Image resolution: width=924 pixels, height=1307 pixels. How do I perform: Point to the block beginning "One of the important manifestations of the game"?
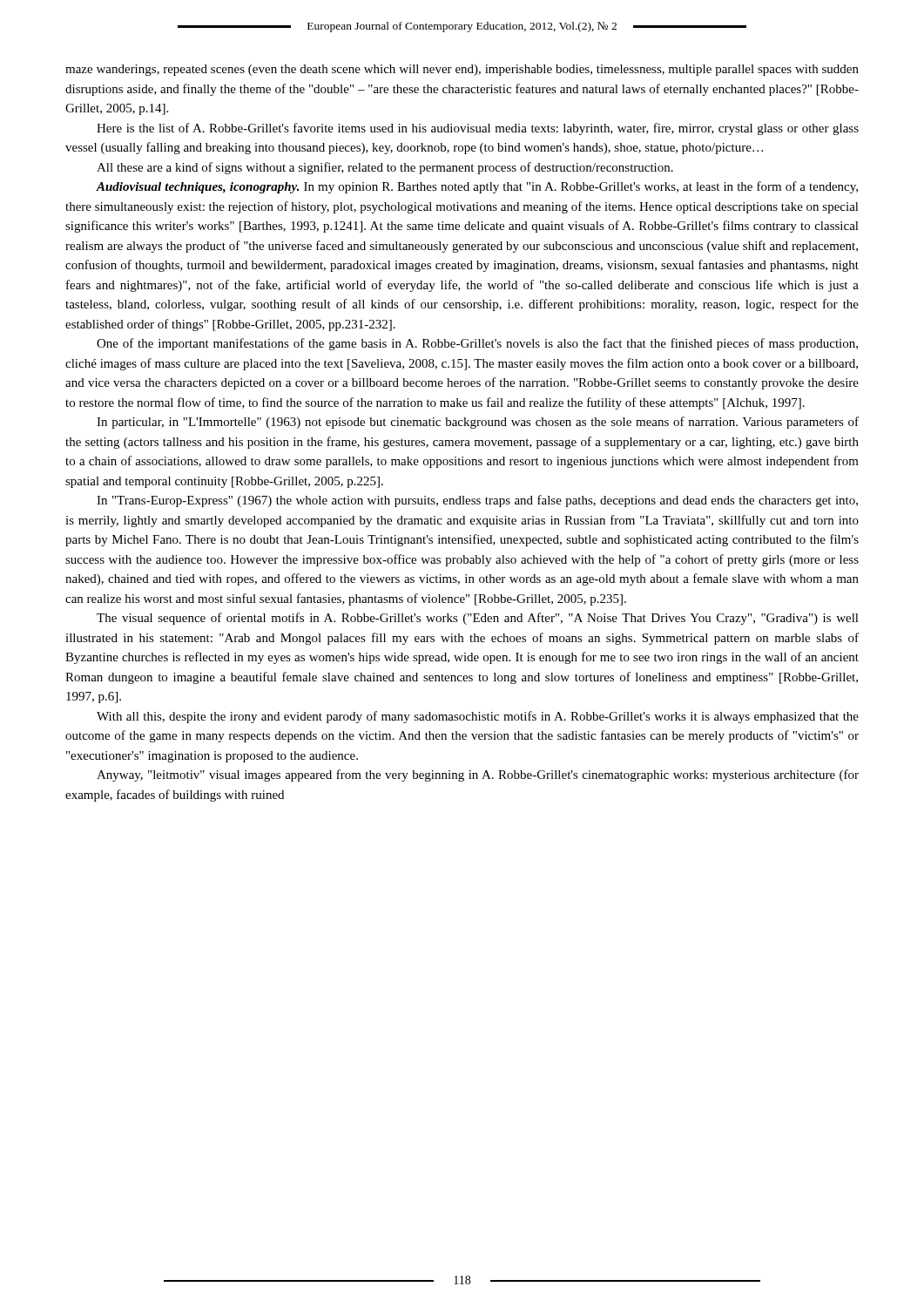tap(462, 373)
